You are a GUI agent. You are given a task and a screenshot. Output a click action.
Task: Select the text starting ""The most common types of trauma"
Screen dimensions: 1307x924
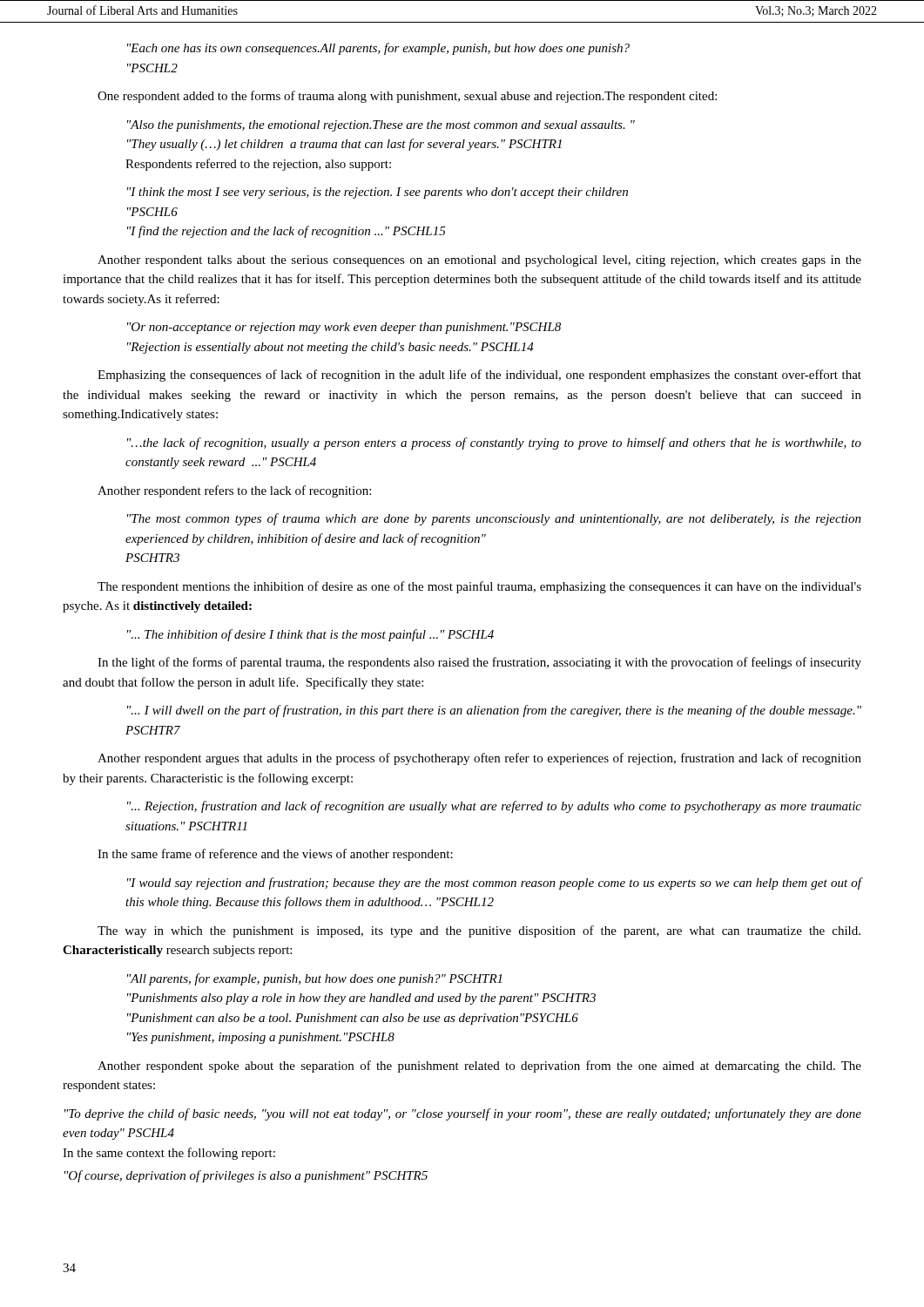coord(493,538)
